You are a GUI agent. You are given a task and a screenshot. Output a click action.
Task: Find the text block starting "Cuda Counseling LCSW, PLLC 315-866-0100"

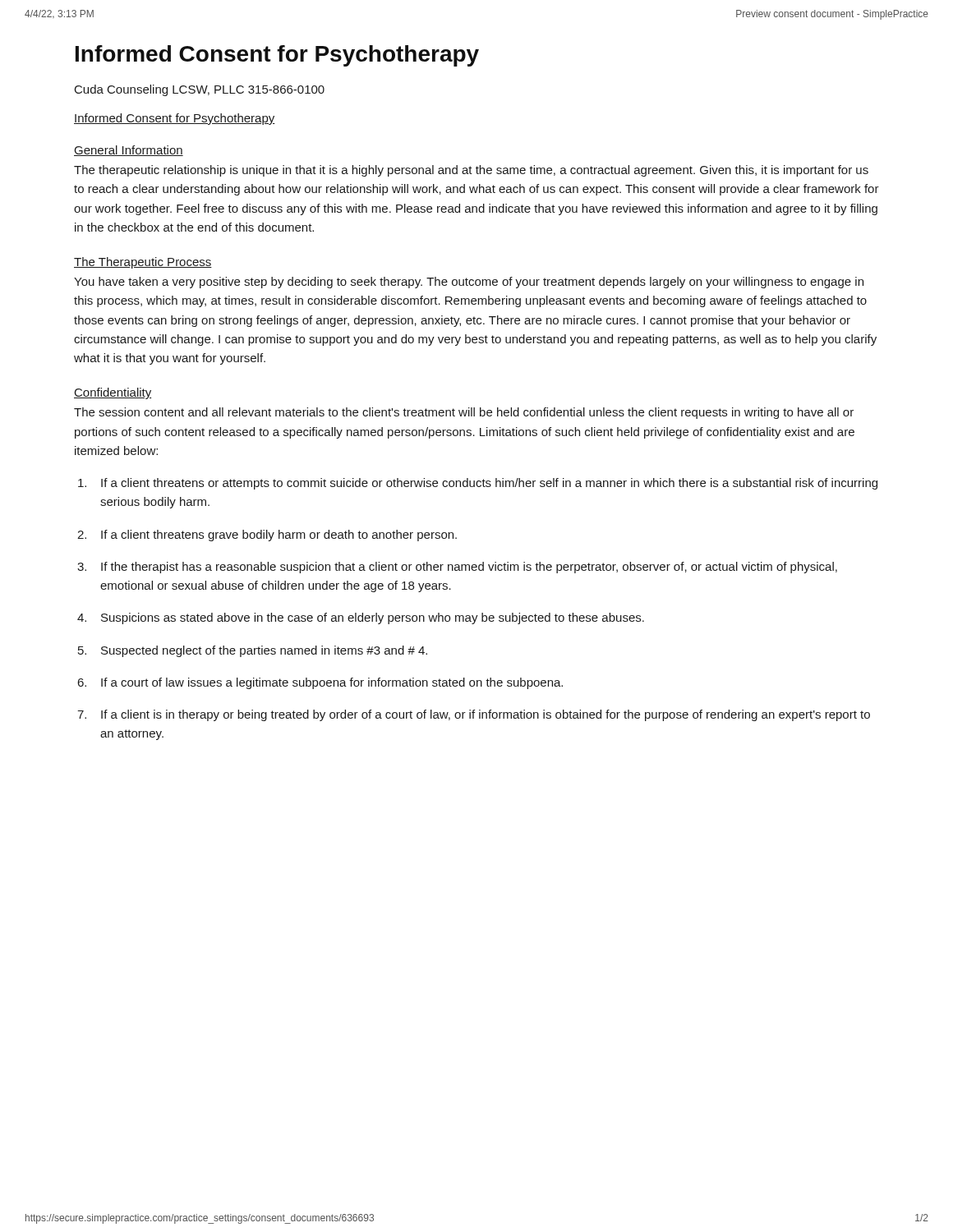coord(199,89)
